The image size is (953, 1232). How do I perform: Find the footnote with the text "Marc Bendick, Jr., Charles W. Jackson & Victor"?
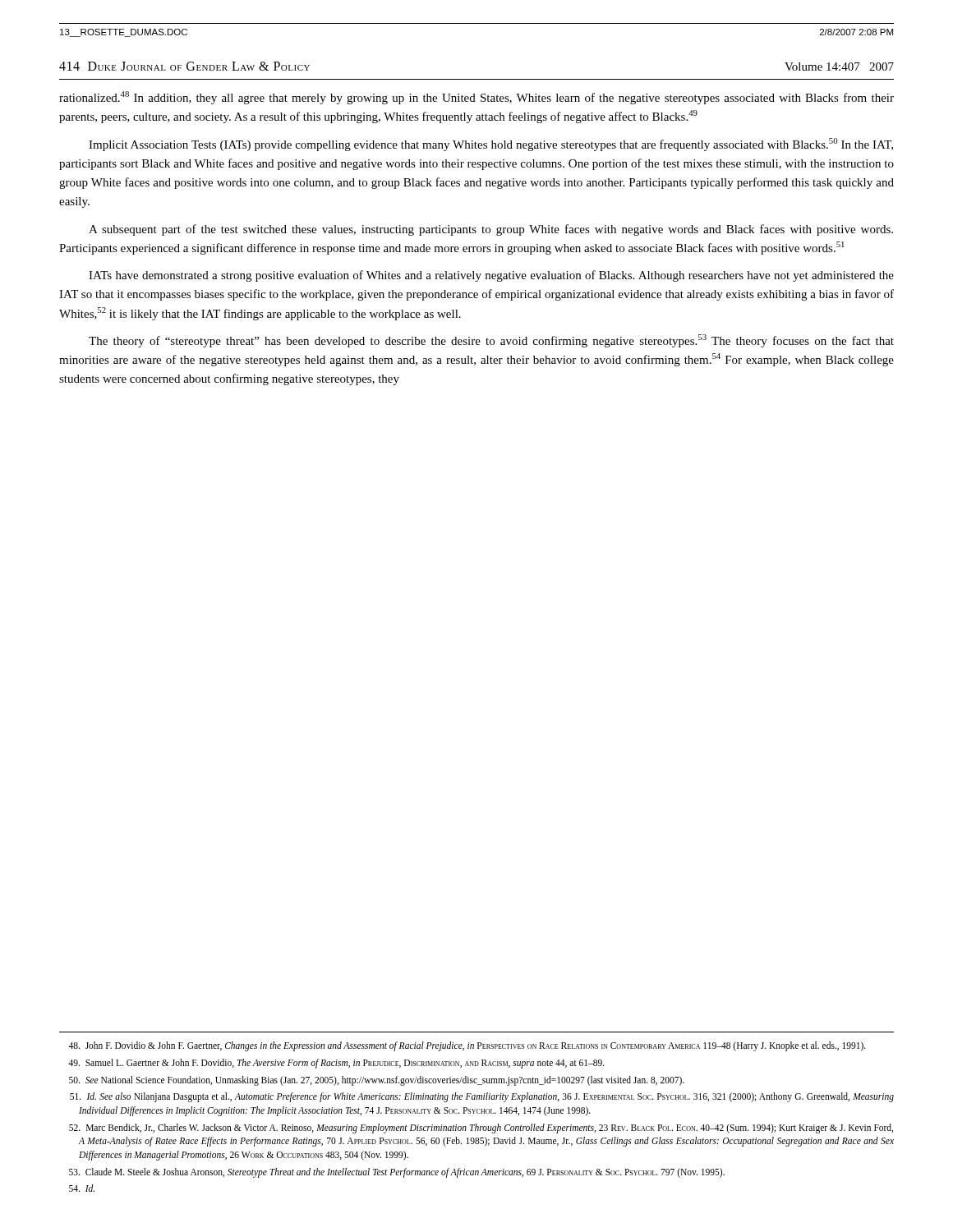pyautogui.click(x=476, y=1141)
